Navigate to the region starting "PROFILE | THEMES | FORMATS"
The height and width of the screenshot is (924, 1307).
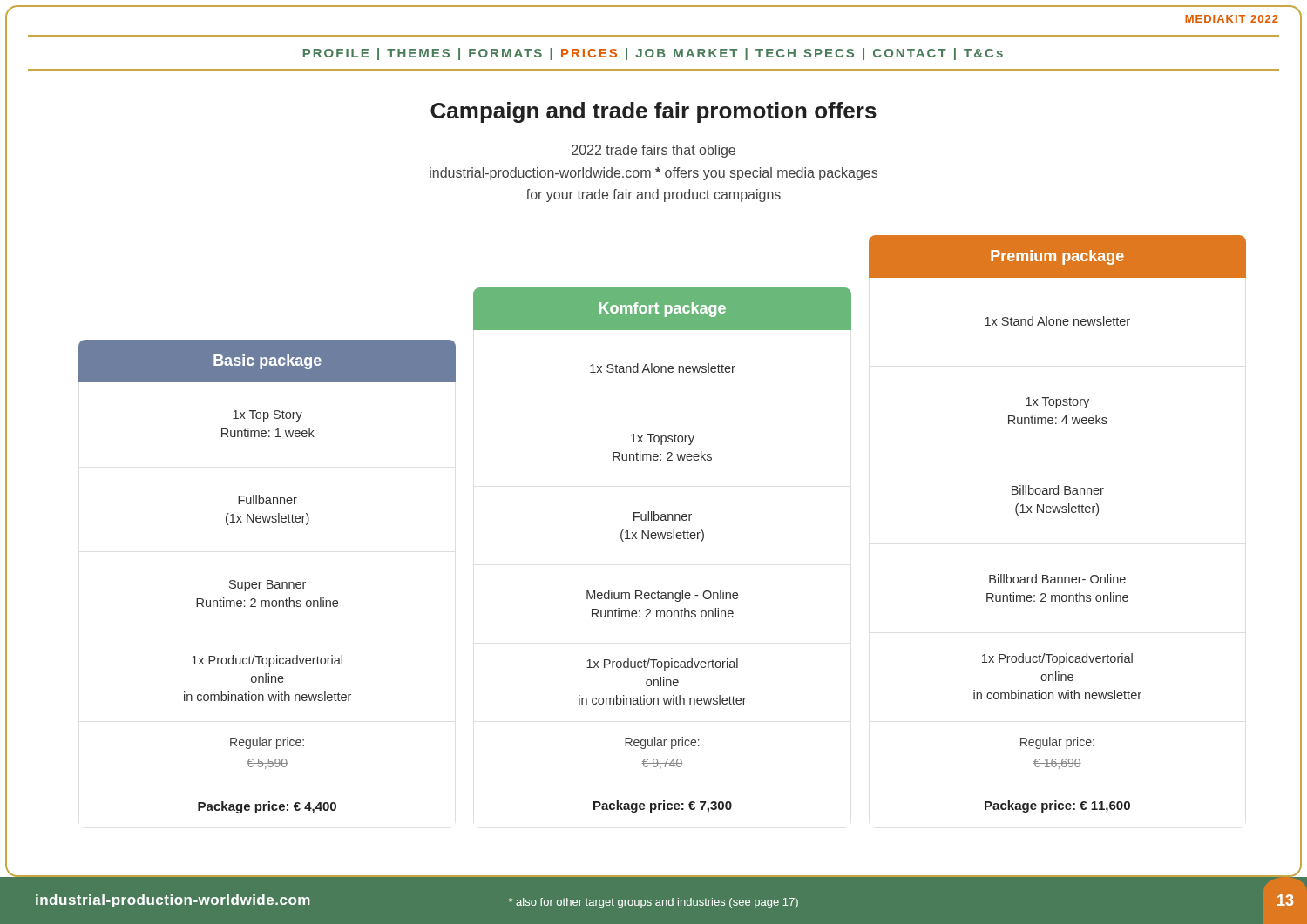[653, 53]
